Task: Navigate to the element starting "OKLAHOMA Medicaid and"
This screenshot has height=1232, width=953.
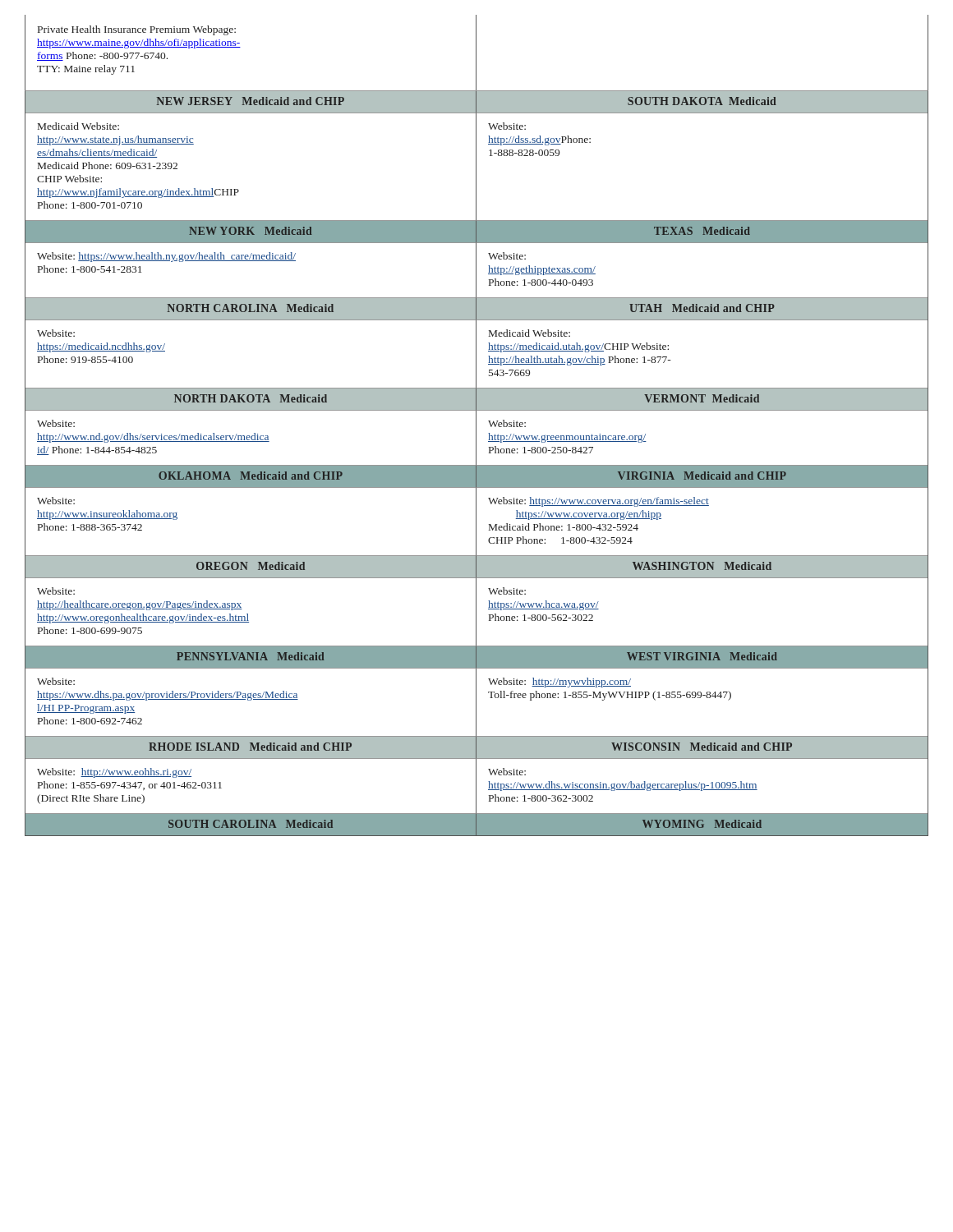Action: [251, 476]
